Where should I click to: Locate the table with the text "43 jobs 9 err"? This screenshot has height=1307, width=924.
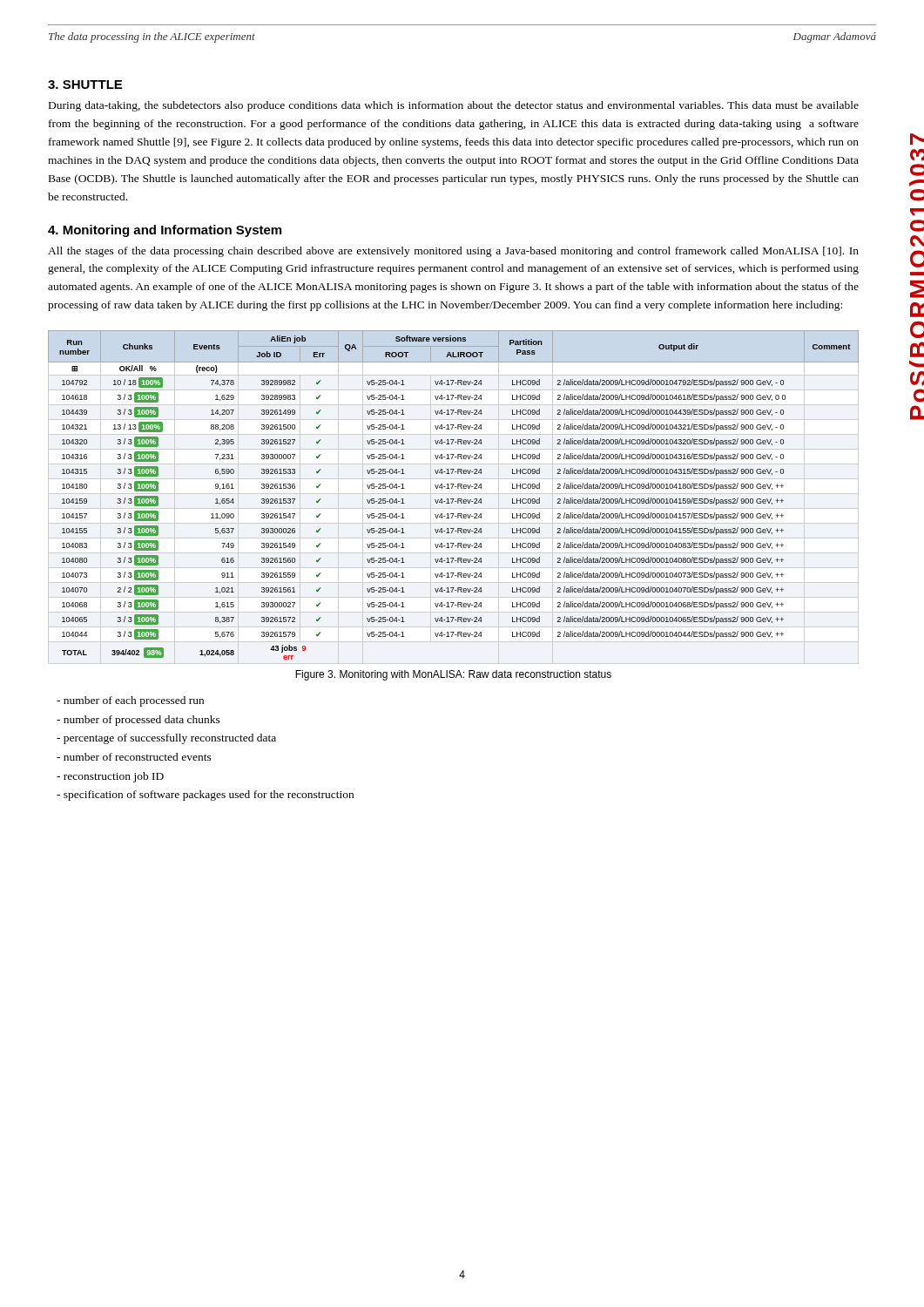tap(453, 494)
